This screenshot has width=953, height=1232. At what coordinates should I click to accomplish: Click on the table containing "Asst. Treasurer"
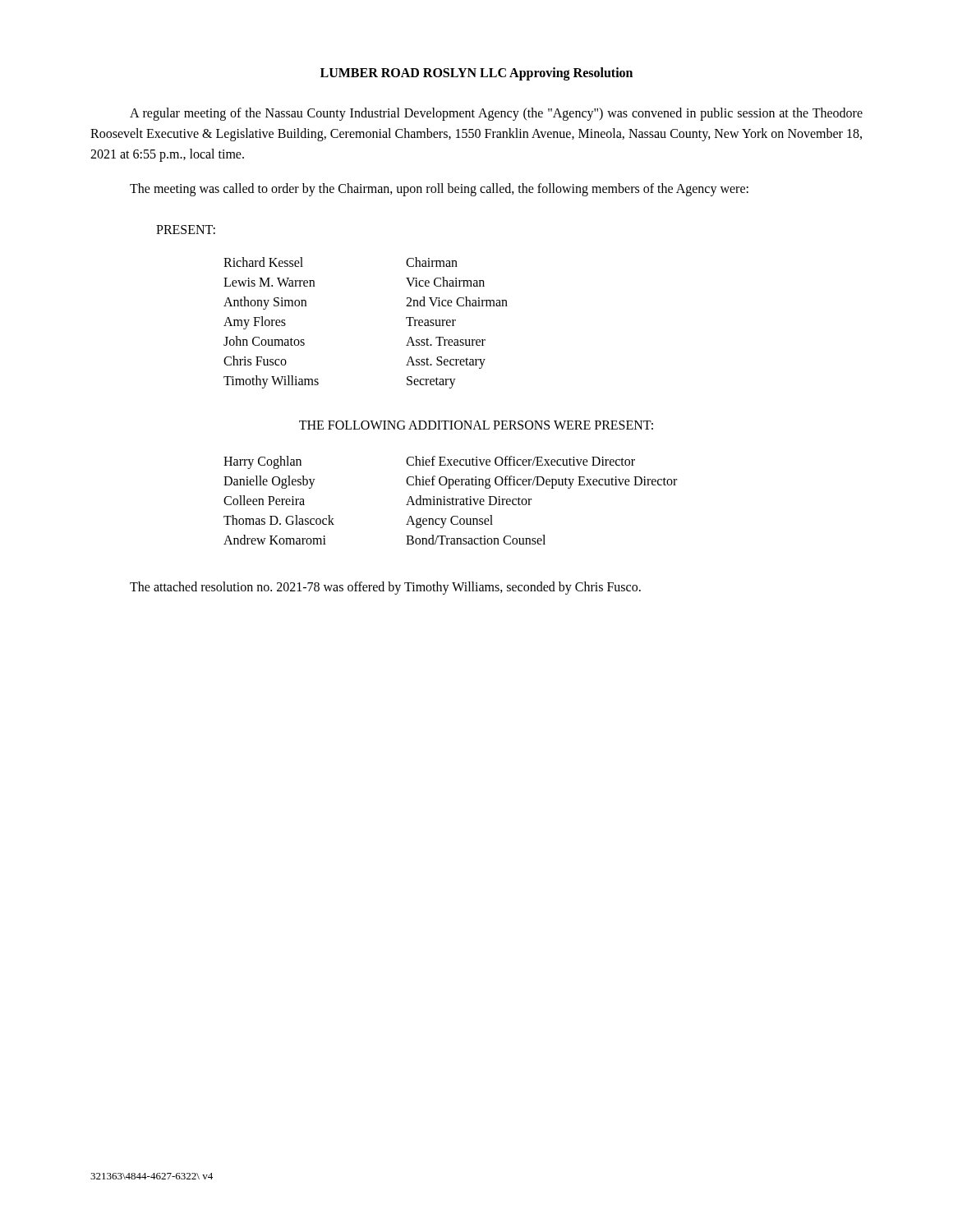(x=542, y=322)
